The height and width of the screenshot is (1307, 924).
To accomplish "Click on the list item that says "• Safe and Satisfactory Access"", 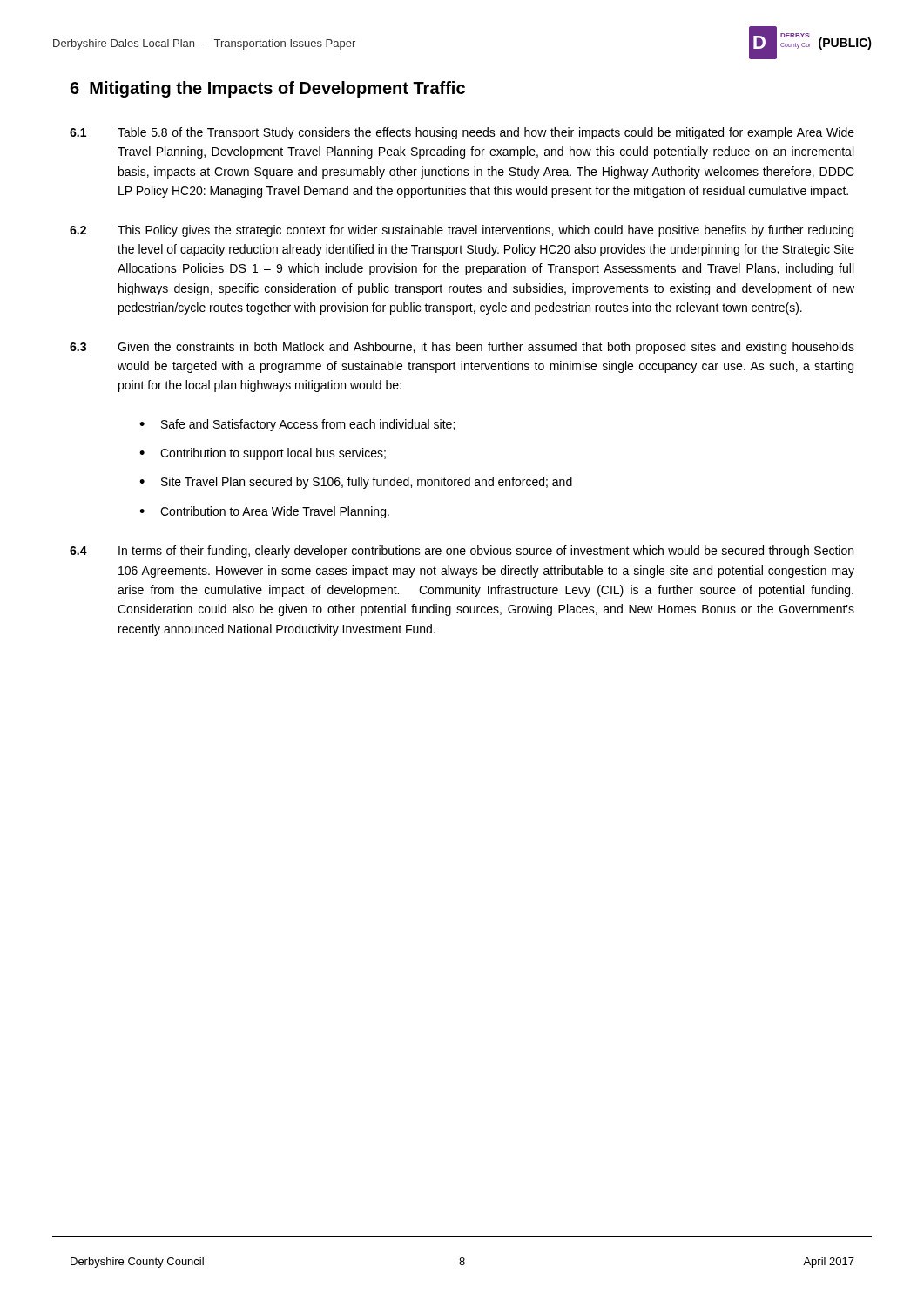I will click(x=297, y=425).
